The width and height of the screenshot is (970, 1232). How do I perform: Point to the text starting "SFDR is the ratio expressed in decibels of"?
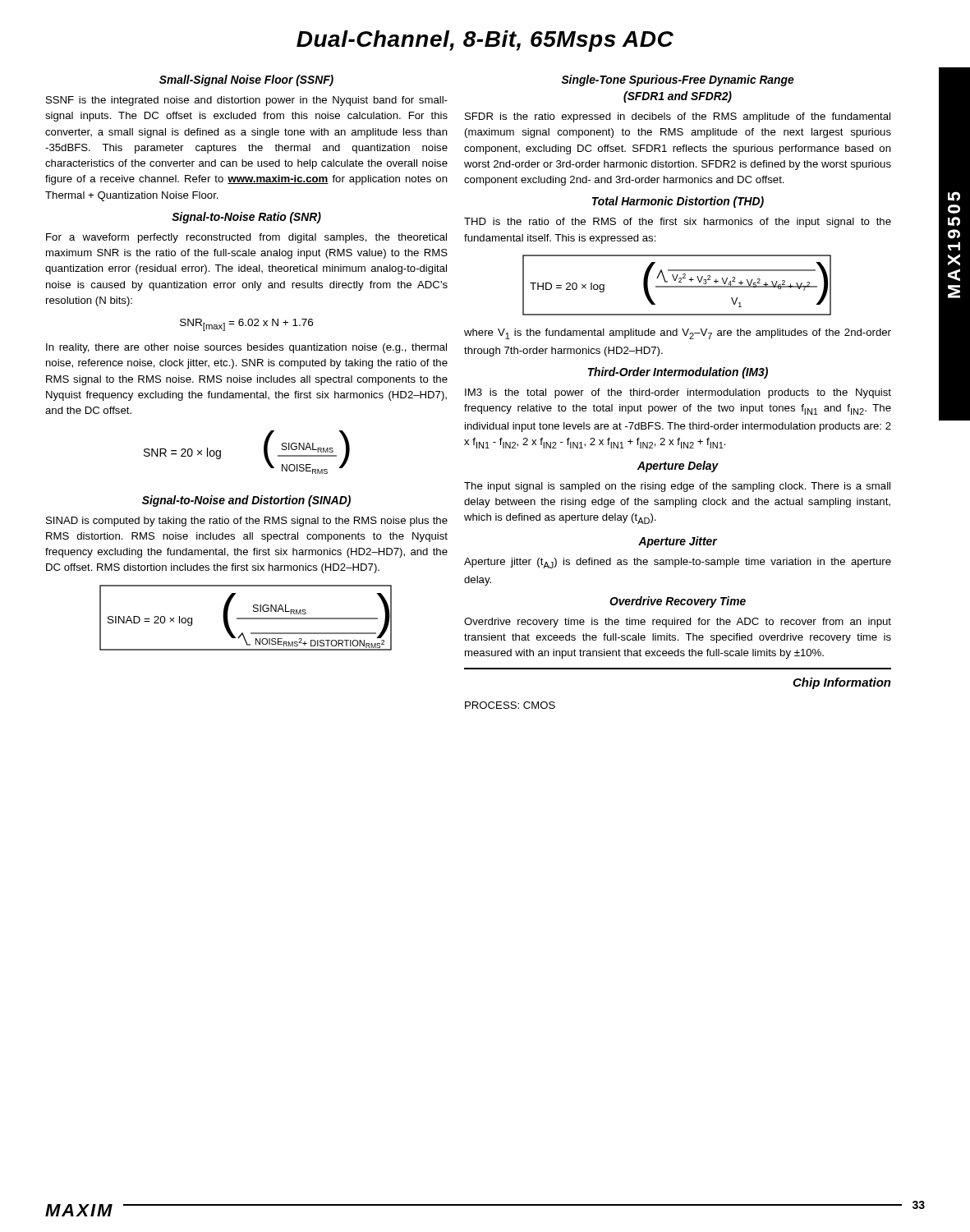678,148
